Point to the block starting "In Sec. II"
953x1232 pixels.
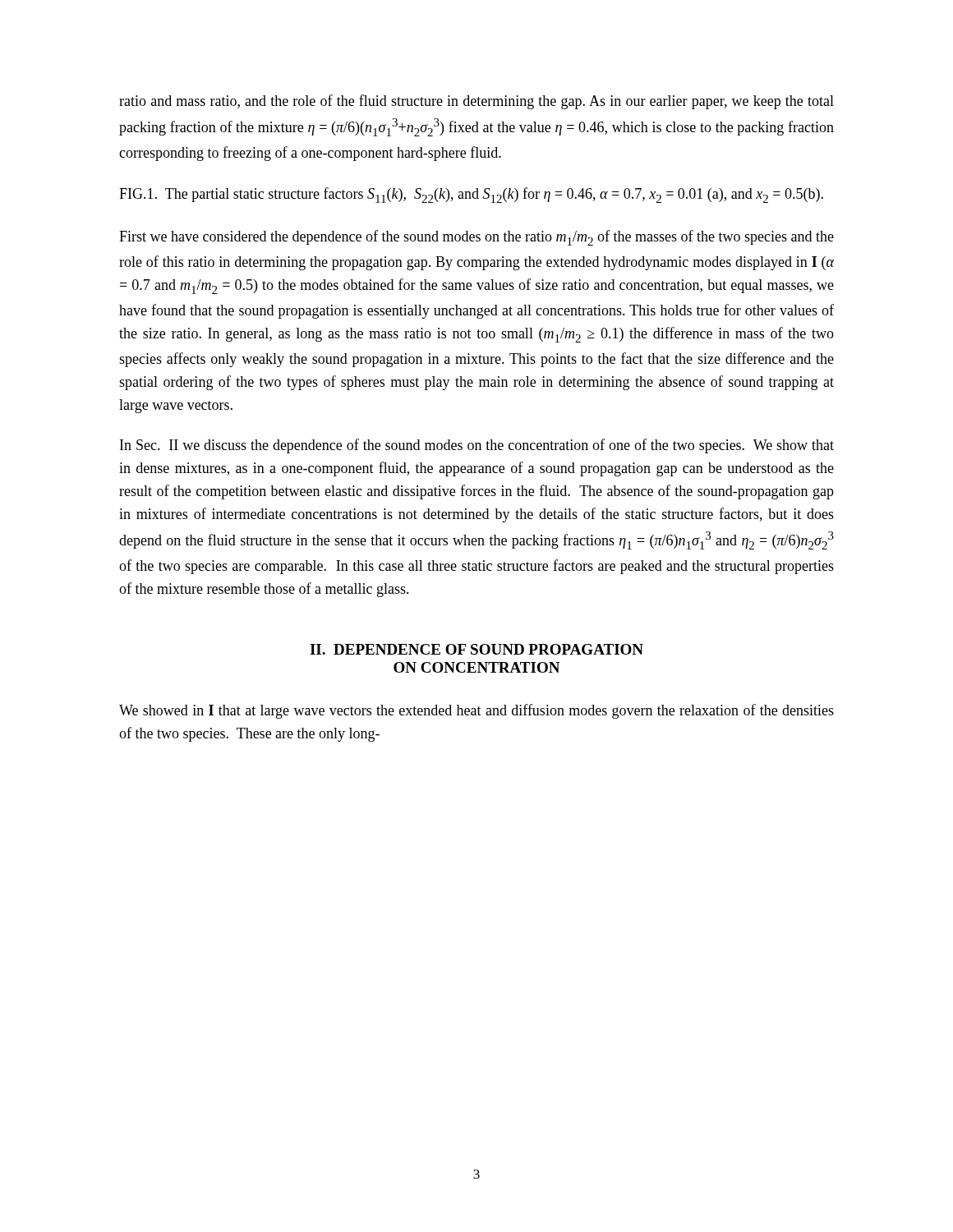476,517
